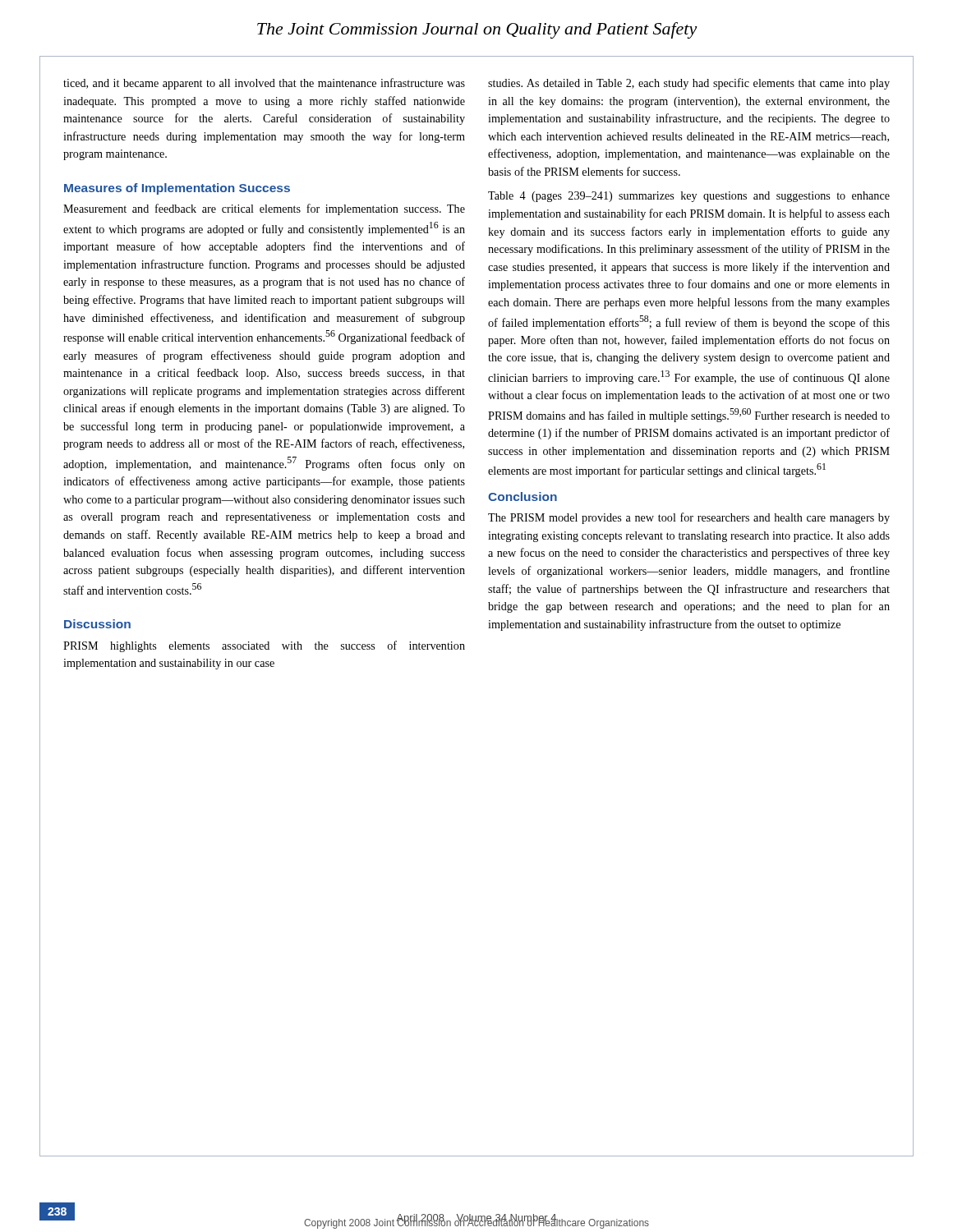Find the block on this page that starts "The PRISM model provides a new tool"

689,571
